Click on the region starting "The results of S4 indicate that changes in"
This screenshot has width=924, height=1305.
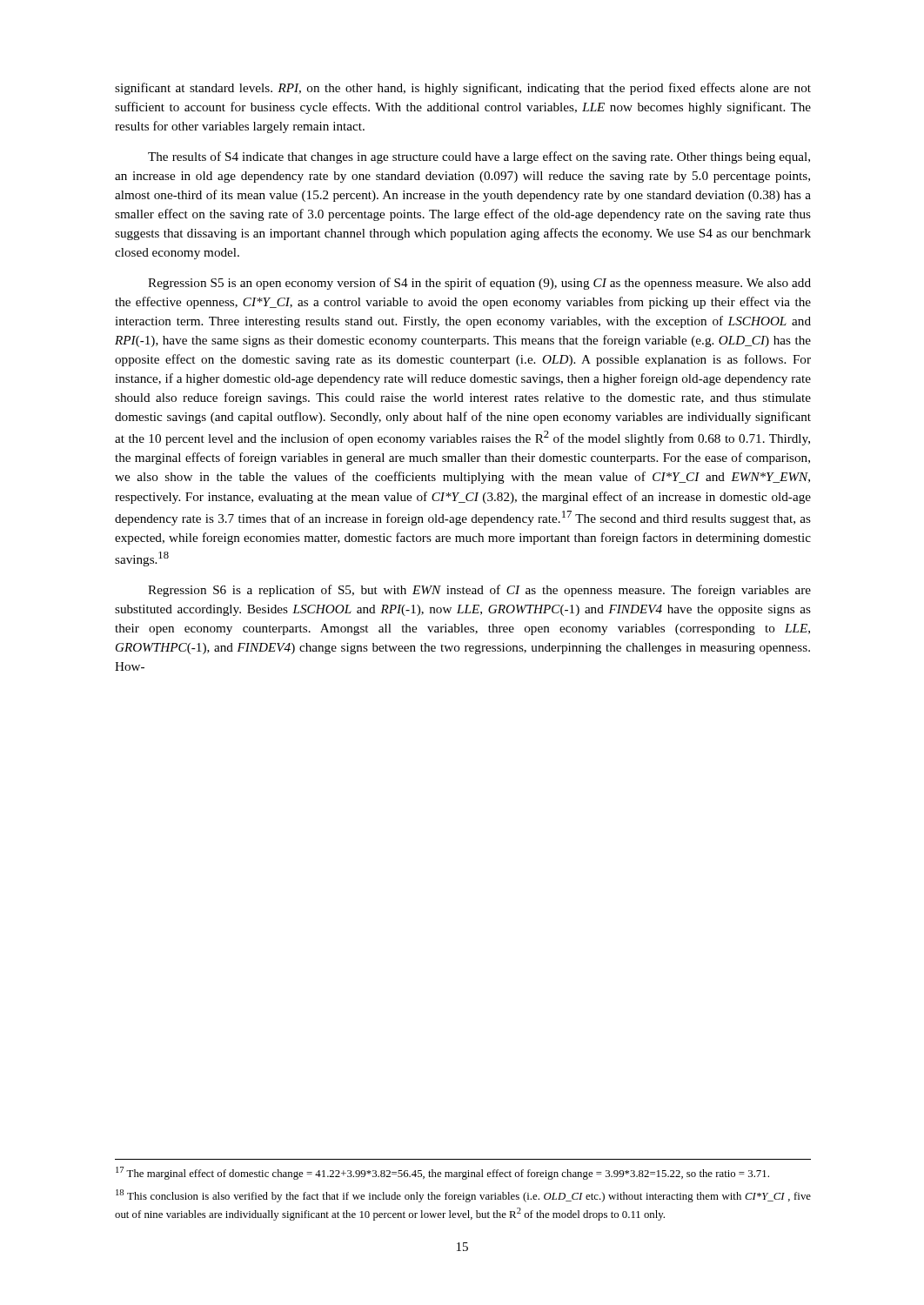(463, 205)
